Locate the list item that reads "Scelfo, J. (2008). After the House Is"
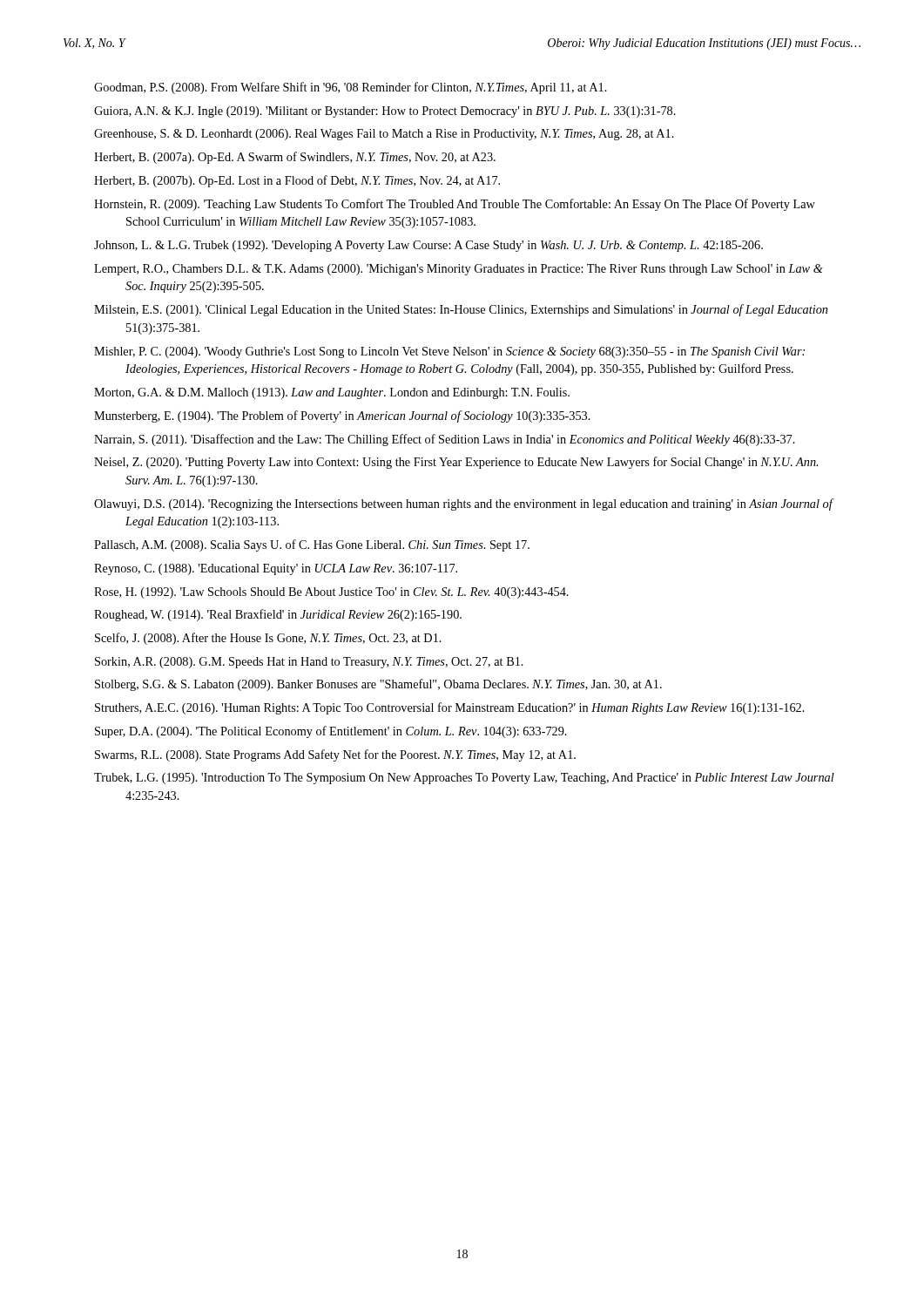The width and height of the screenshot is (924, 1307). [x=268, y=638]
